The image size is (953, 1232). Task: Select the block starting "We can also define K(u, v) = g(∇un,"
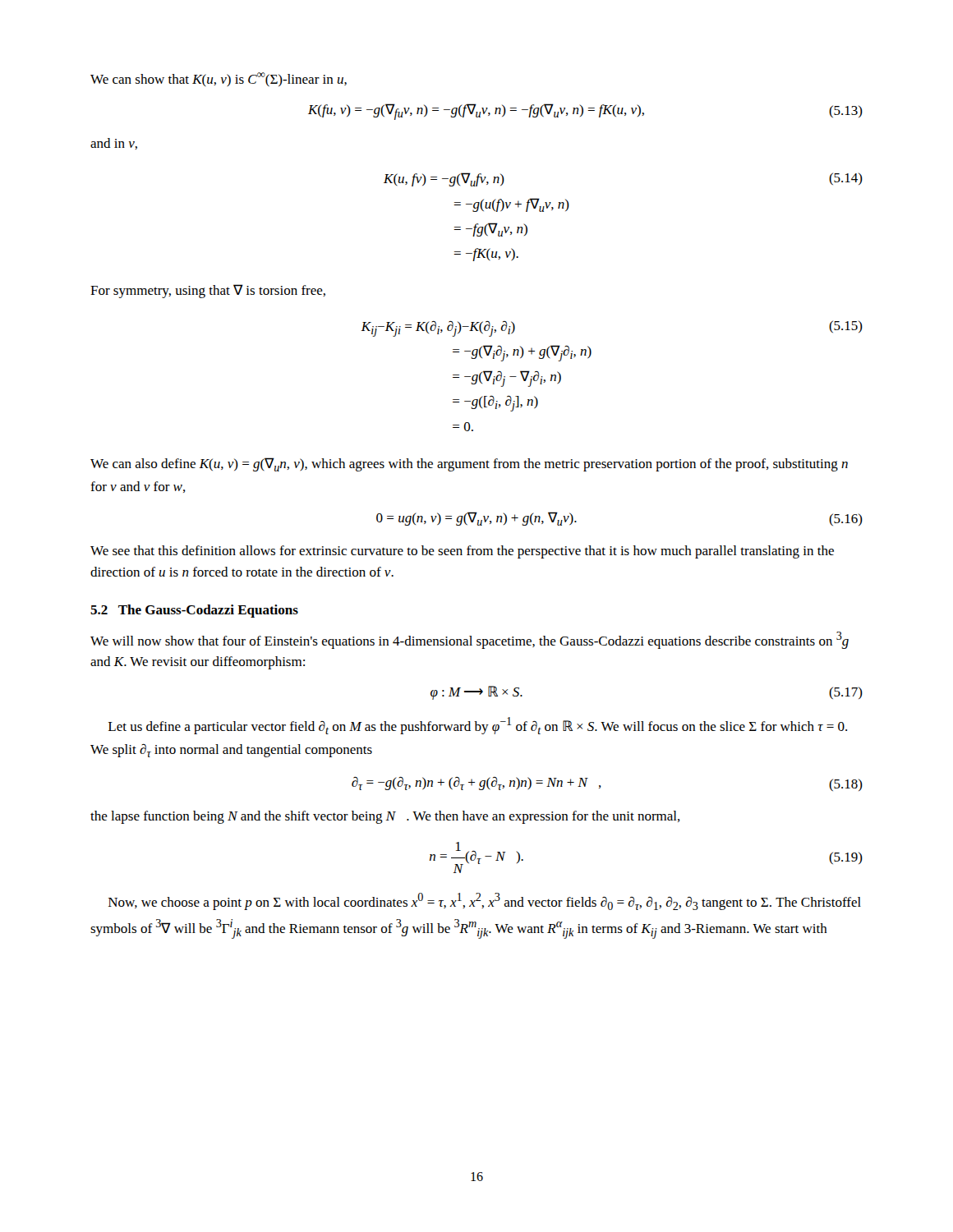[469, 475]
